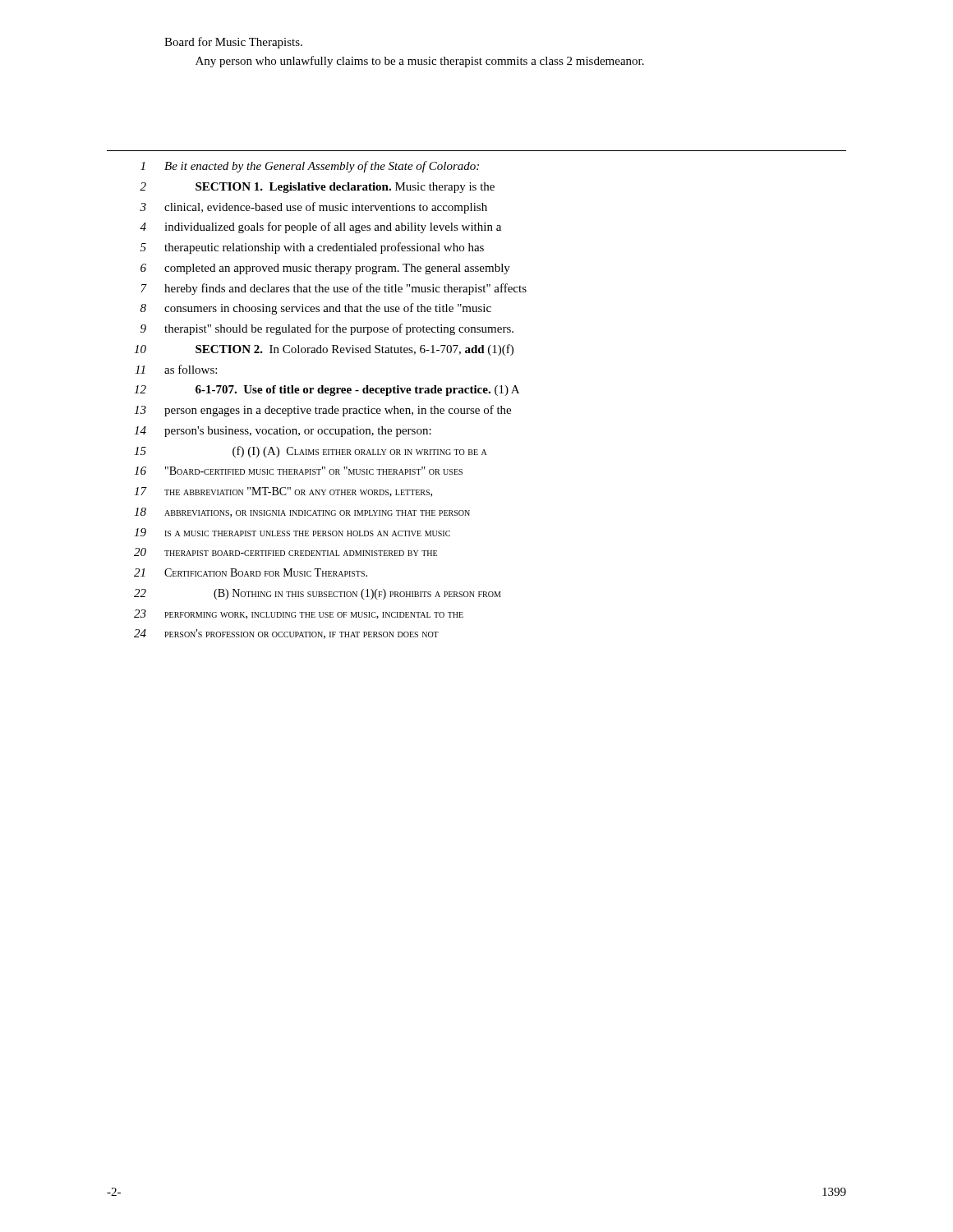This screenshot has height=1232, width=953.
Task: Click the passage that begins "4 individualized goals"
Action: point(476,227)
